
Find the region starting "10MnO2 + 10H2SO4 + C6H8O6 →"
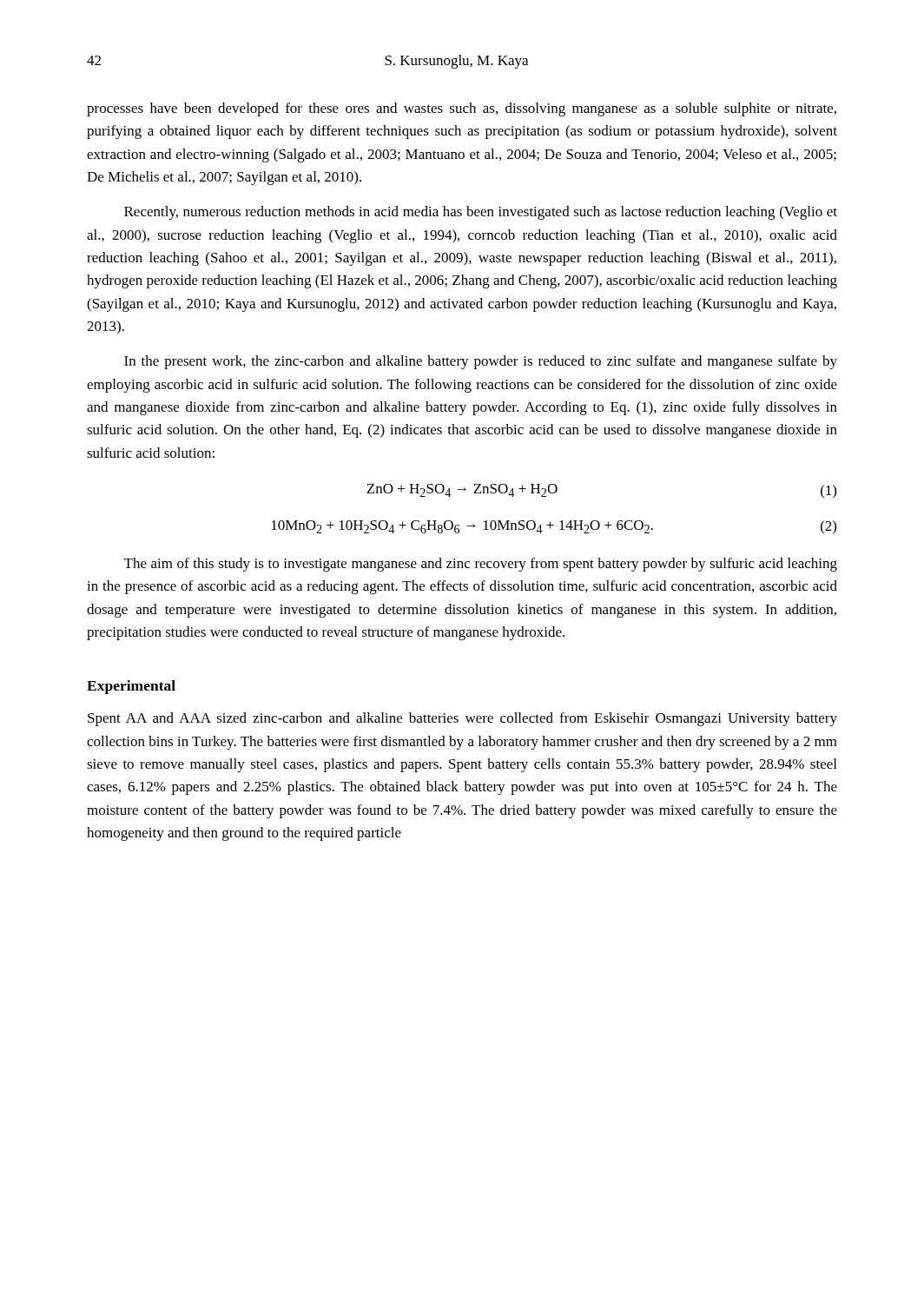coord(462,527)
